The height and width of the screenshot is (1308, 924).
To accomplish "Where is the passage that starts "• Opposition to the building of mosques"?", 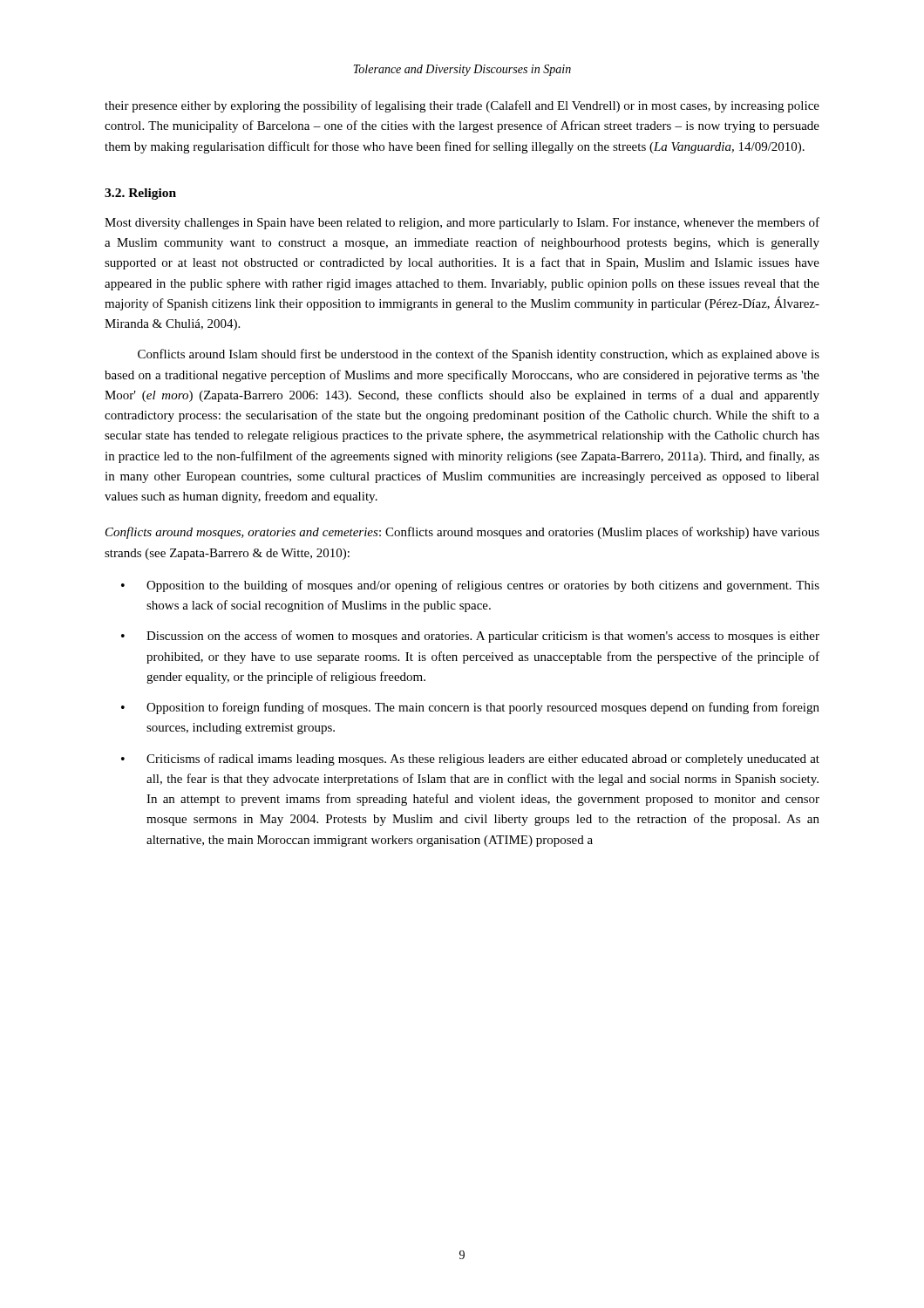I will pyautogui.click(x=470, y=596).
